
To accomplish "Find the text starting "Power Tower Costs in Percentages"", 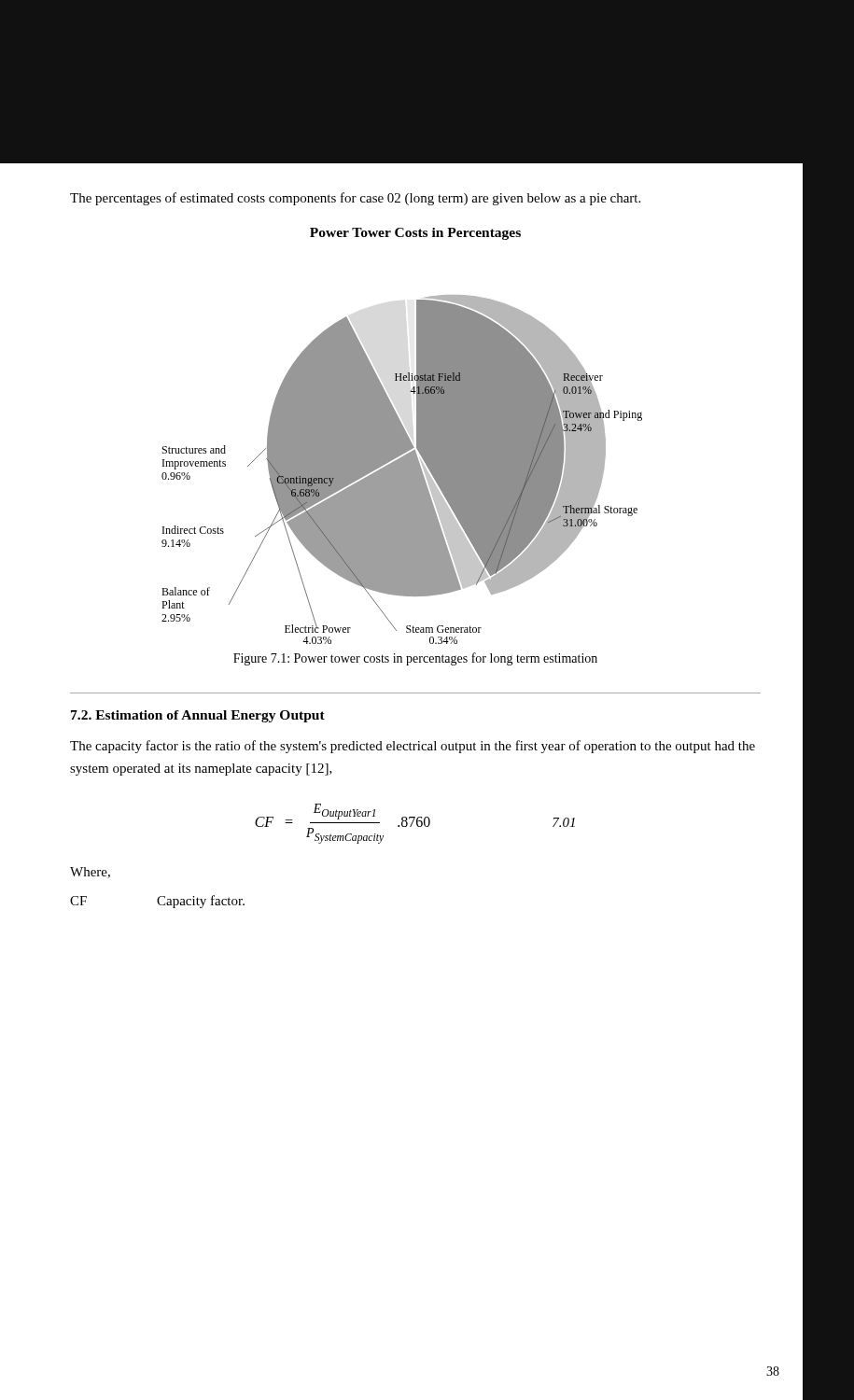I will (415, 232).
